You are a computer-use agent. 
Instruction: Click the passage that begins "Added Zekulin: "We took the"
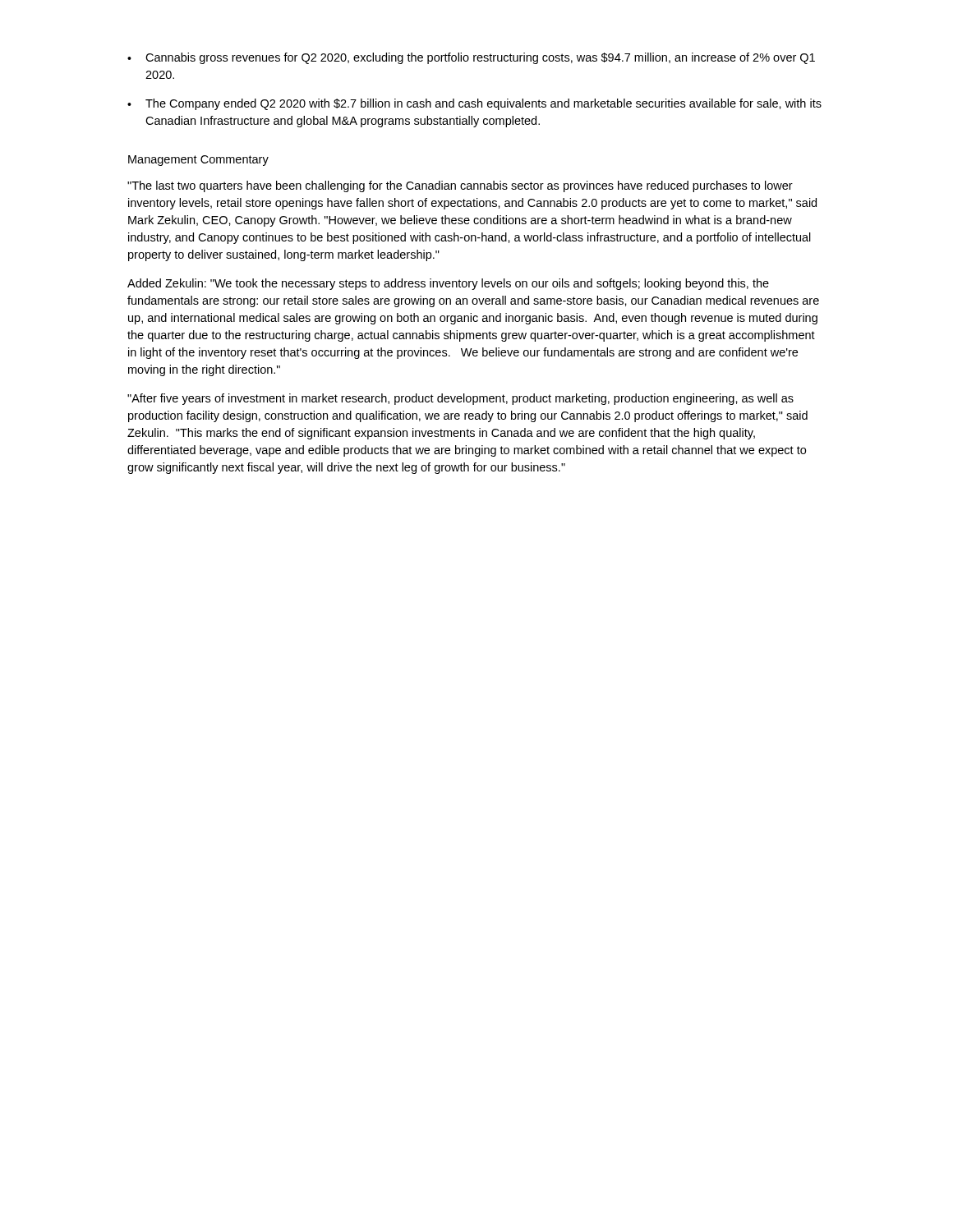(x=473, y=327)
